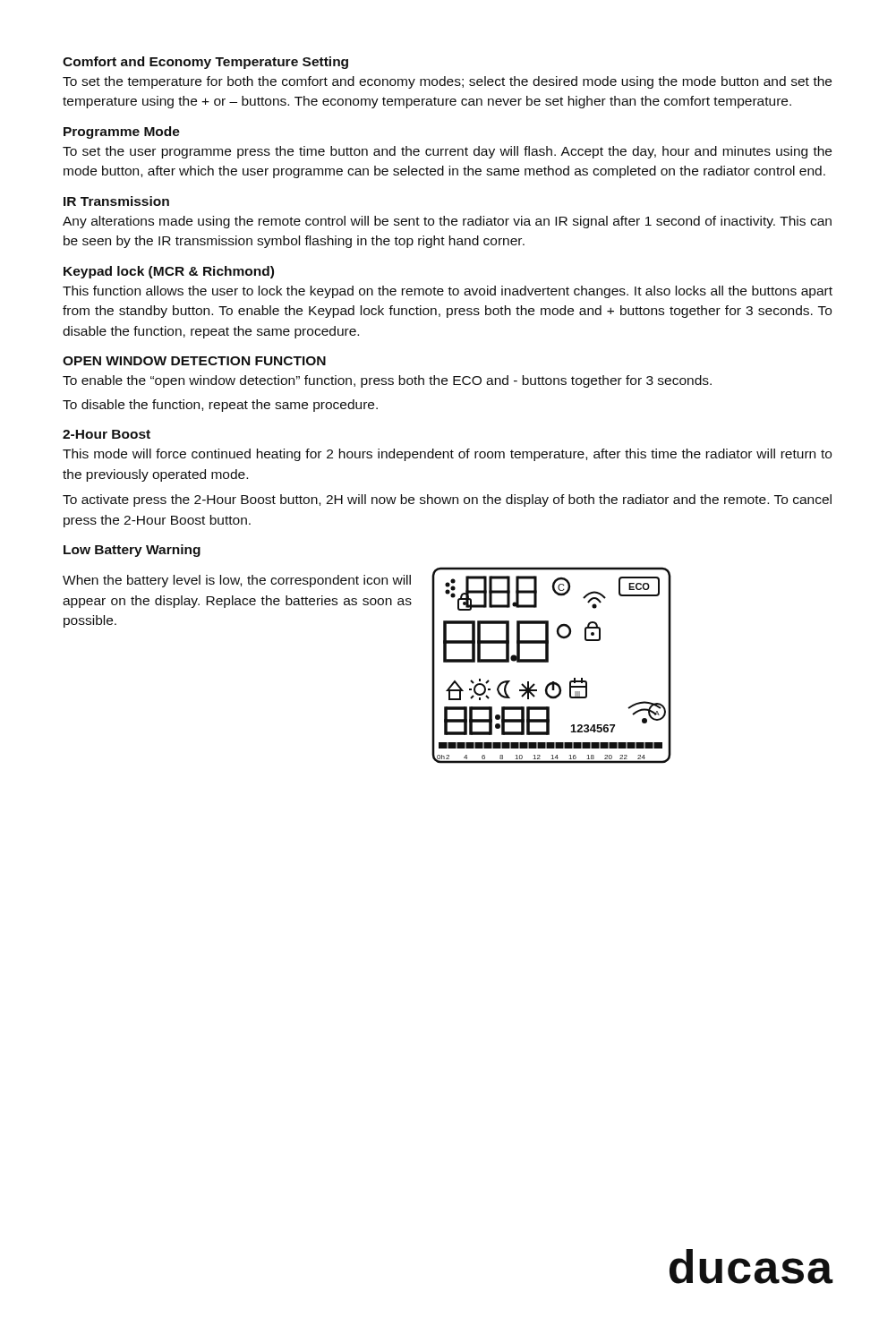Point to the block starting "This function allows the"

pyautogui.click(x=448, y=311)
